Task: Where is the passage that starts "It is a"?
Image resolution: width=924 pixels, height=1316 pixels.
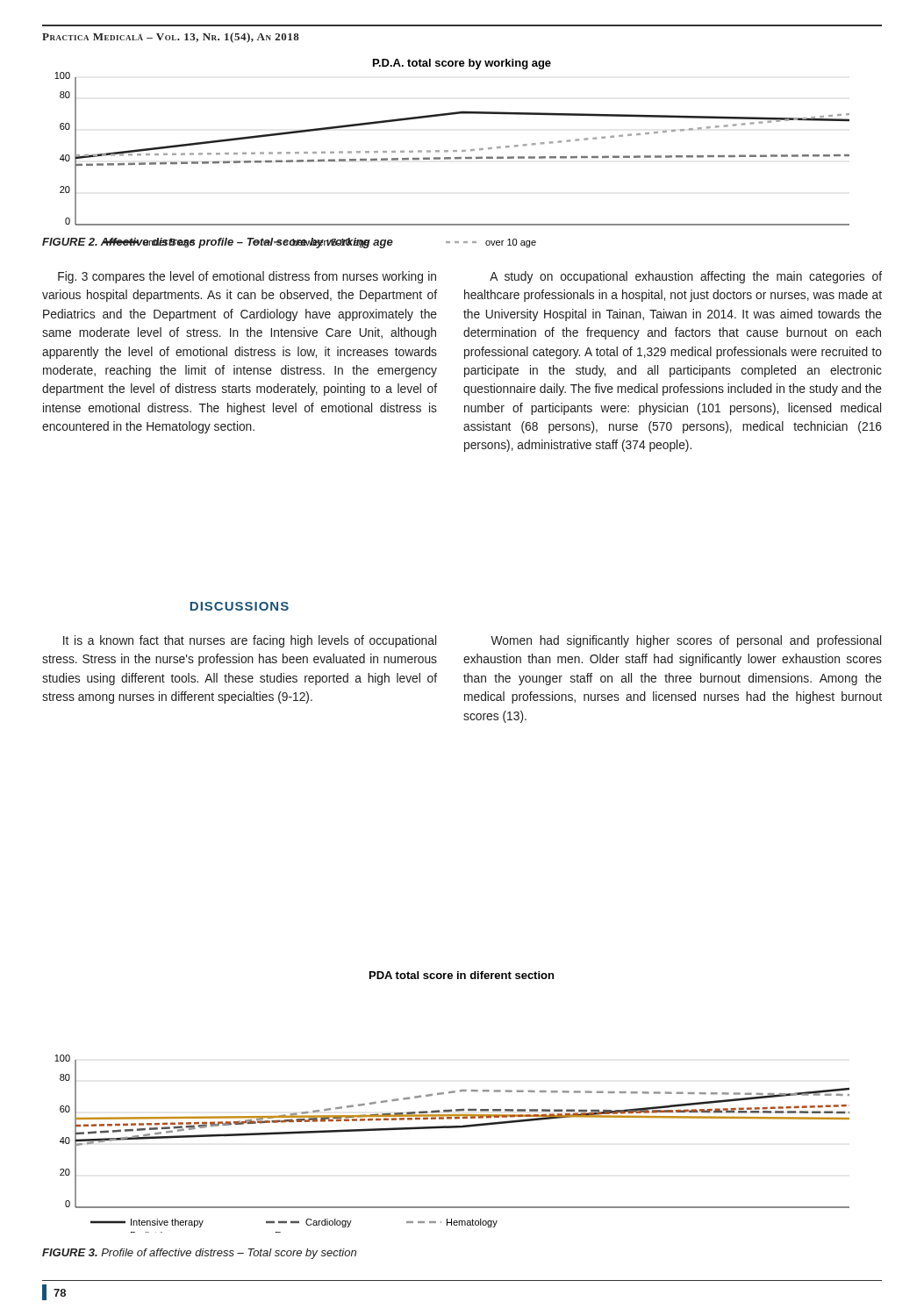Action: click(240, 669)
